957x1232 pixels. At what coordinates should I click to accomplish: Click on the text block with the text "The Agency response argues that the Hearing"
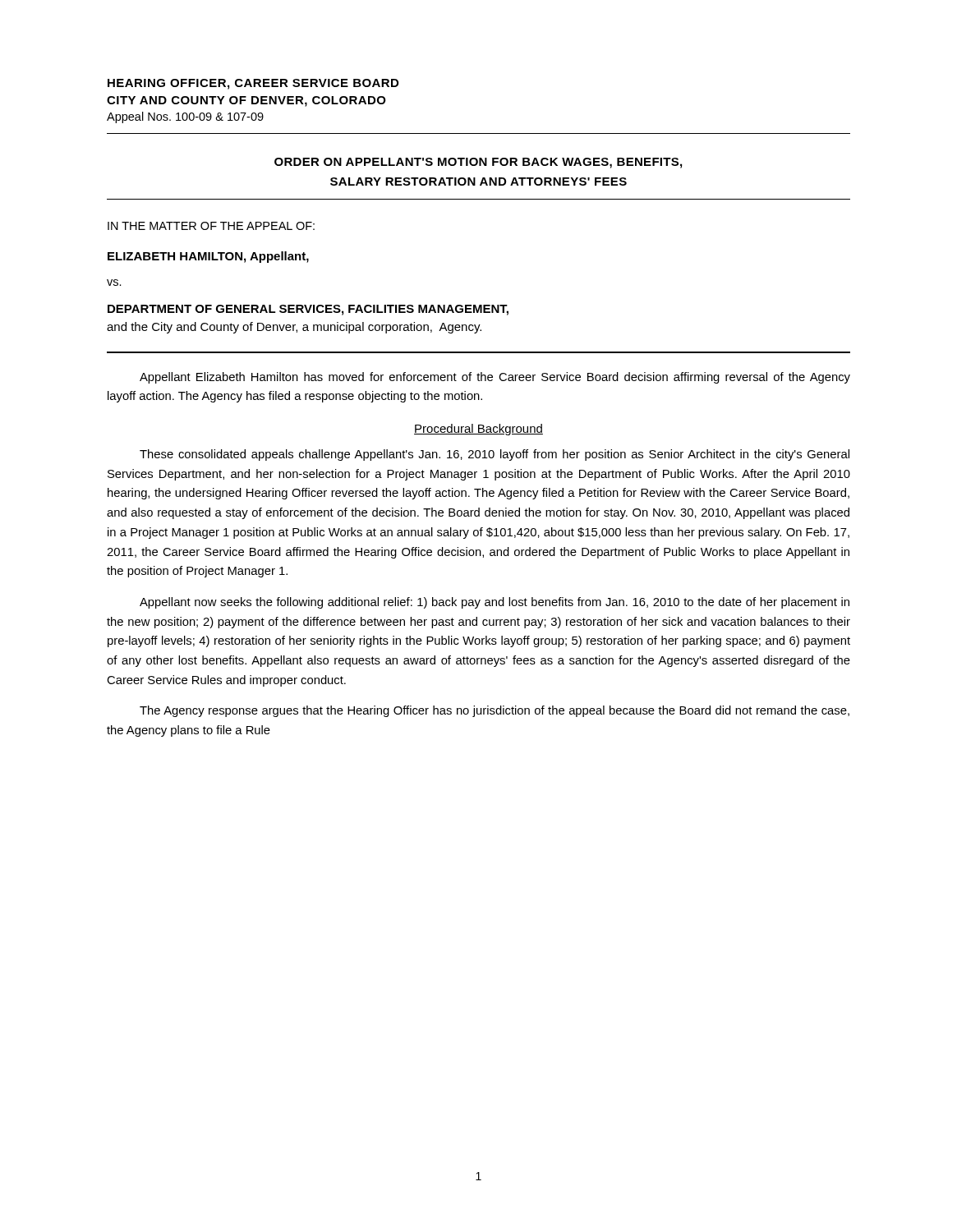pos(478,720)
